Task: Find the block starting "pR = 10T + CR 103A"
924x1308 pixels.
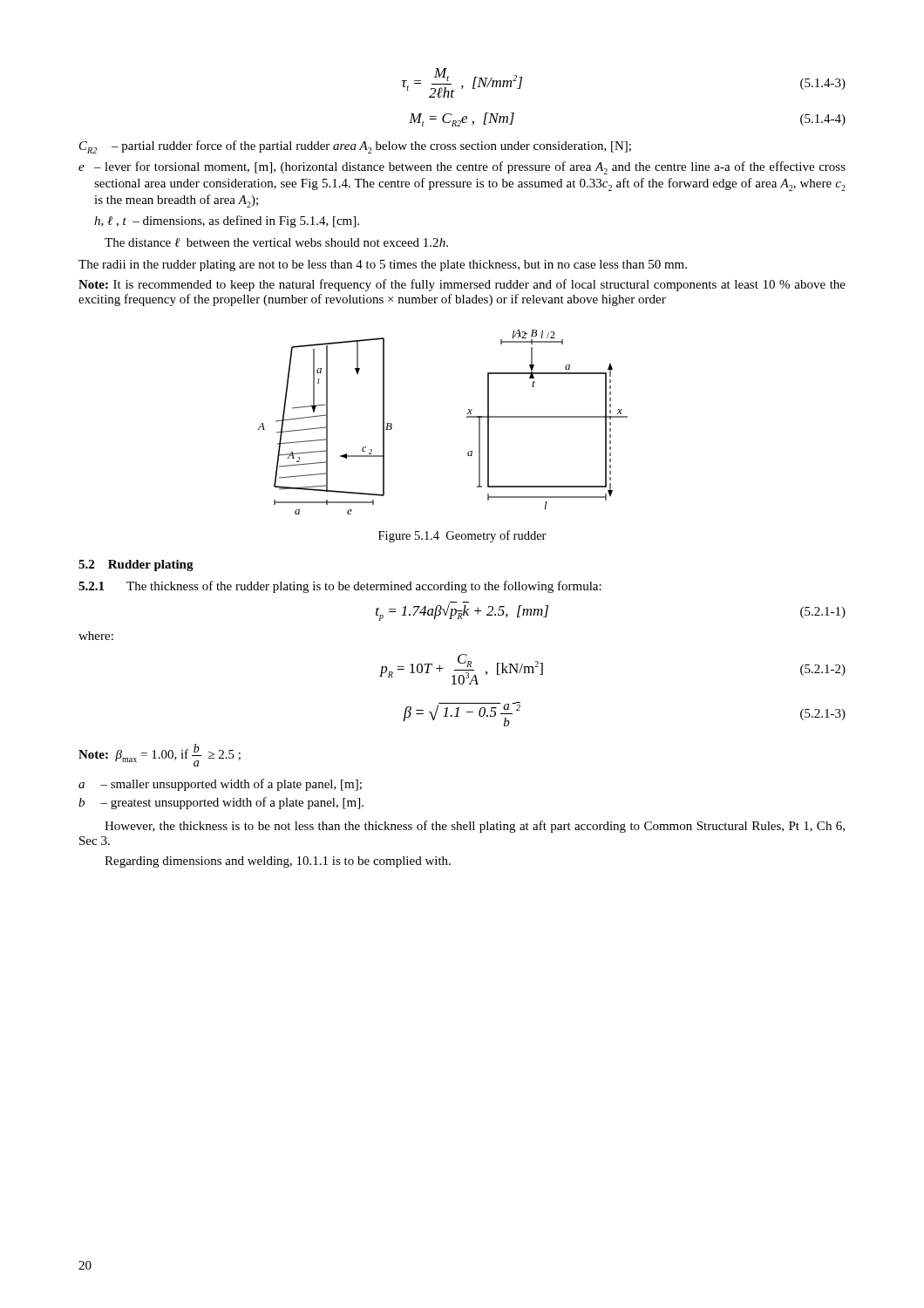Action: [x=462, y=669]
